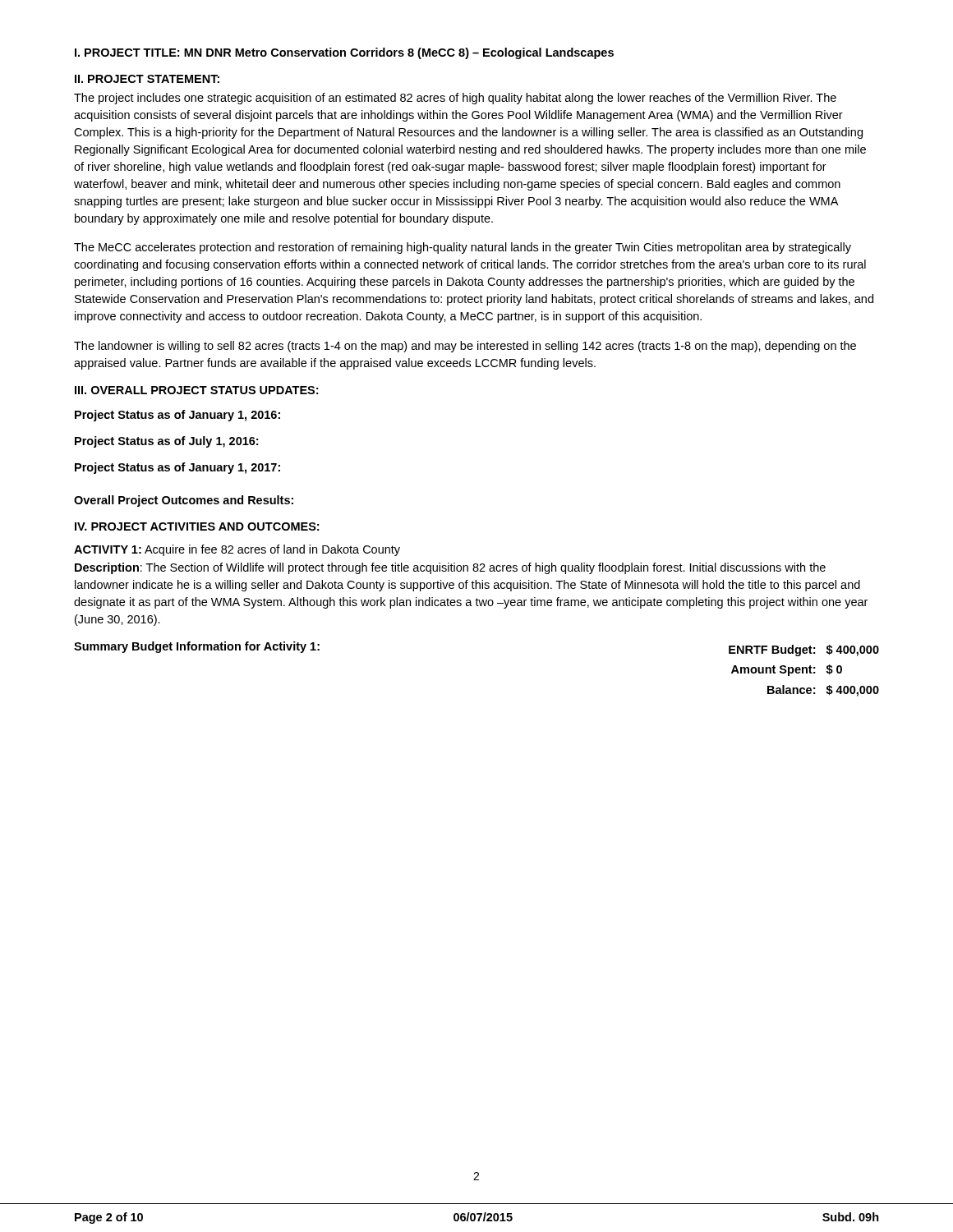This screenshot has height=1232, width=953.
Task: Find the text that says "Project Status as of July 1, 2016:"
Action: (167, 441)
